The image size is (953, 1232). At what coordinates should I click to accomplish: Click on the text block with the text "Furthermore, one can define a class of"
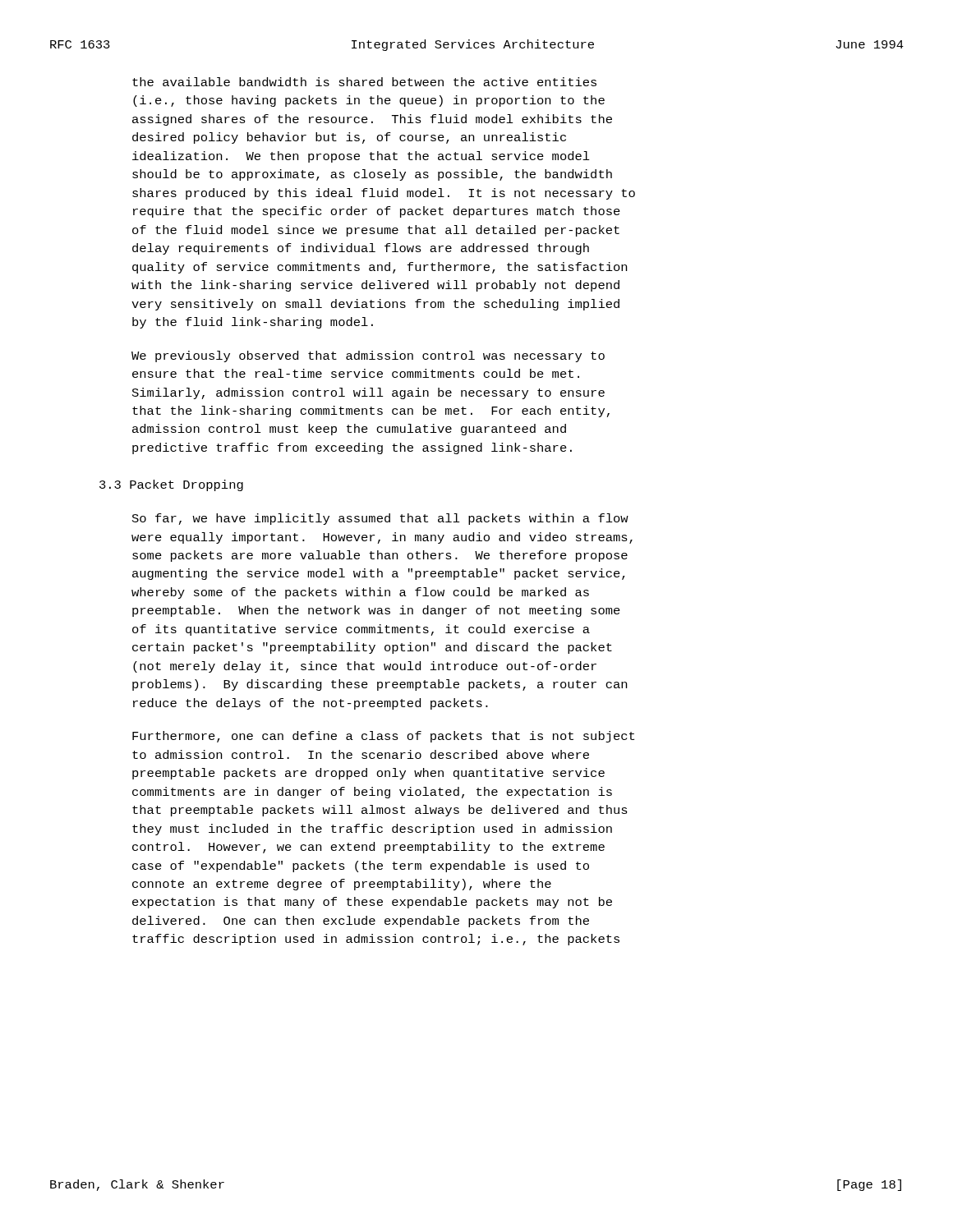coord(384,838)
